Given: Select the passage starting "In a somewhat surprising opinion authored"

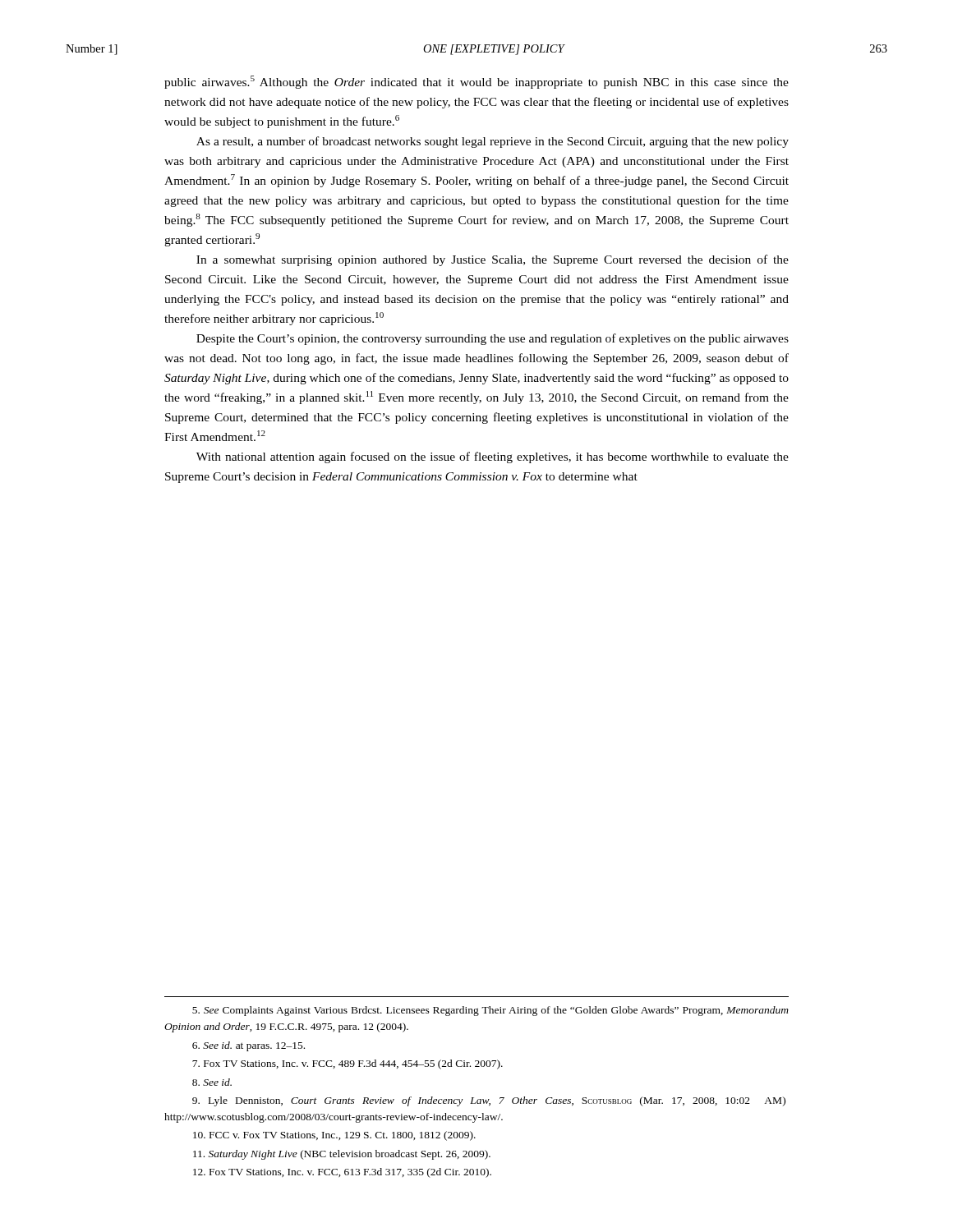Looking at the screenshot, I should [x=476, y=289].
